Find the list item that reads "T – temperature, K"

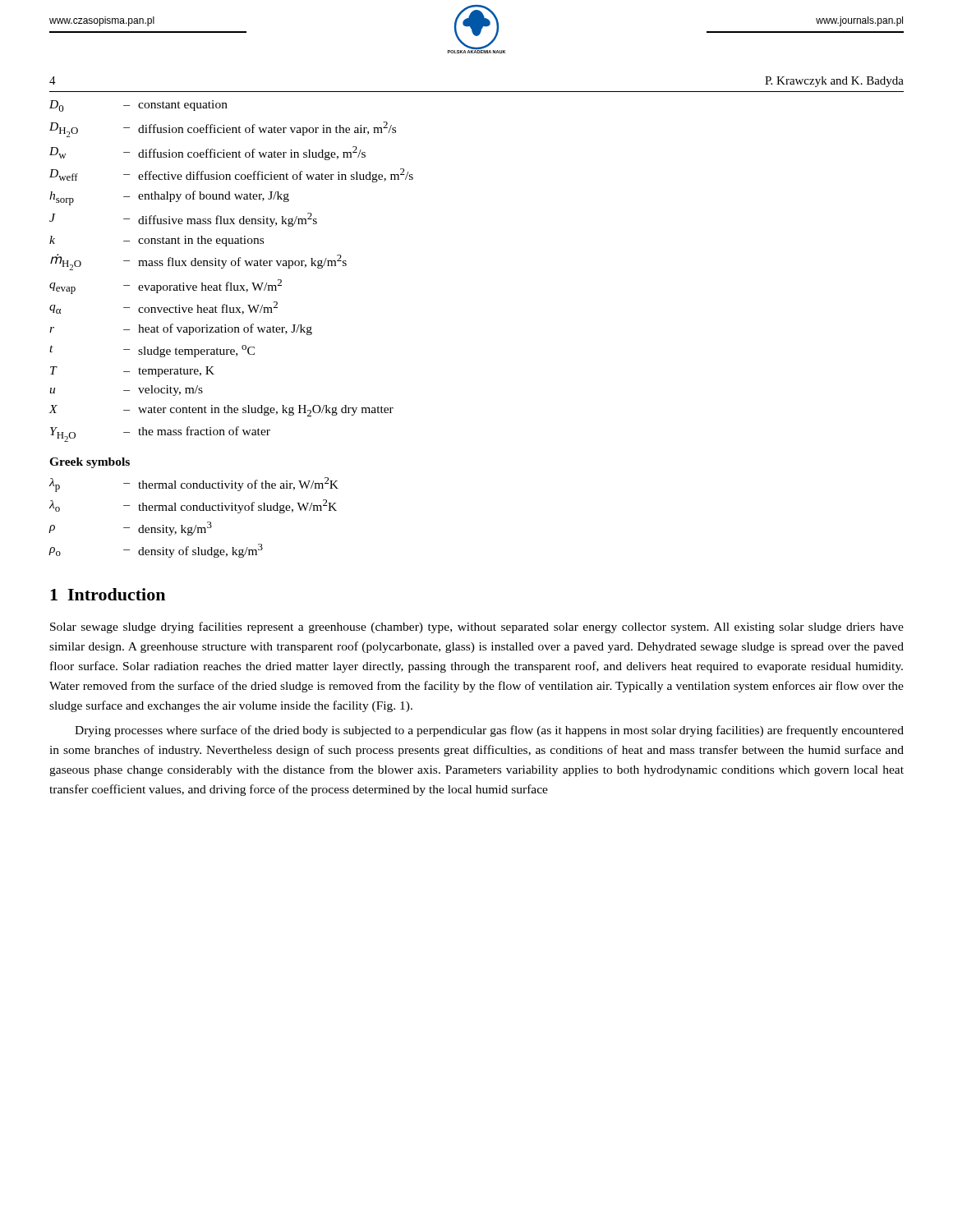pyautogui.click(x=132, y=372)
